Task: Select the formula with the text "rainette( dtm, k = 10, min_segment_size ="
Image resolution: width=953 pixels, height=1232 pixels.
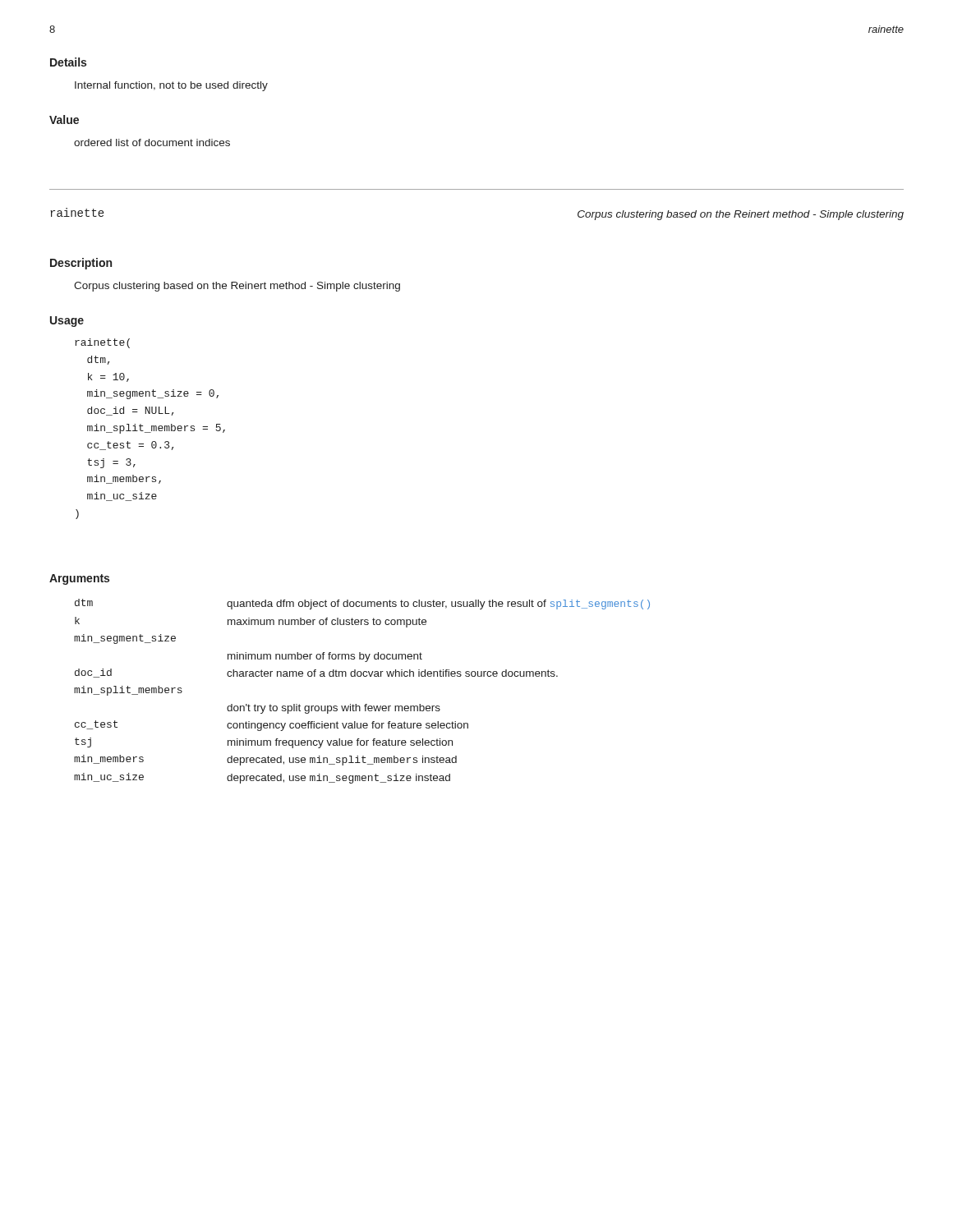Action: [151, 429]
